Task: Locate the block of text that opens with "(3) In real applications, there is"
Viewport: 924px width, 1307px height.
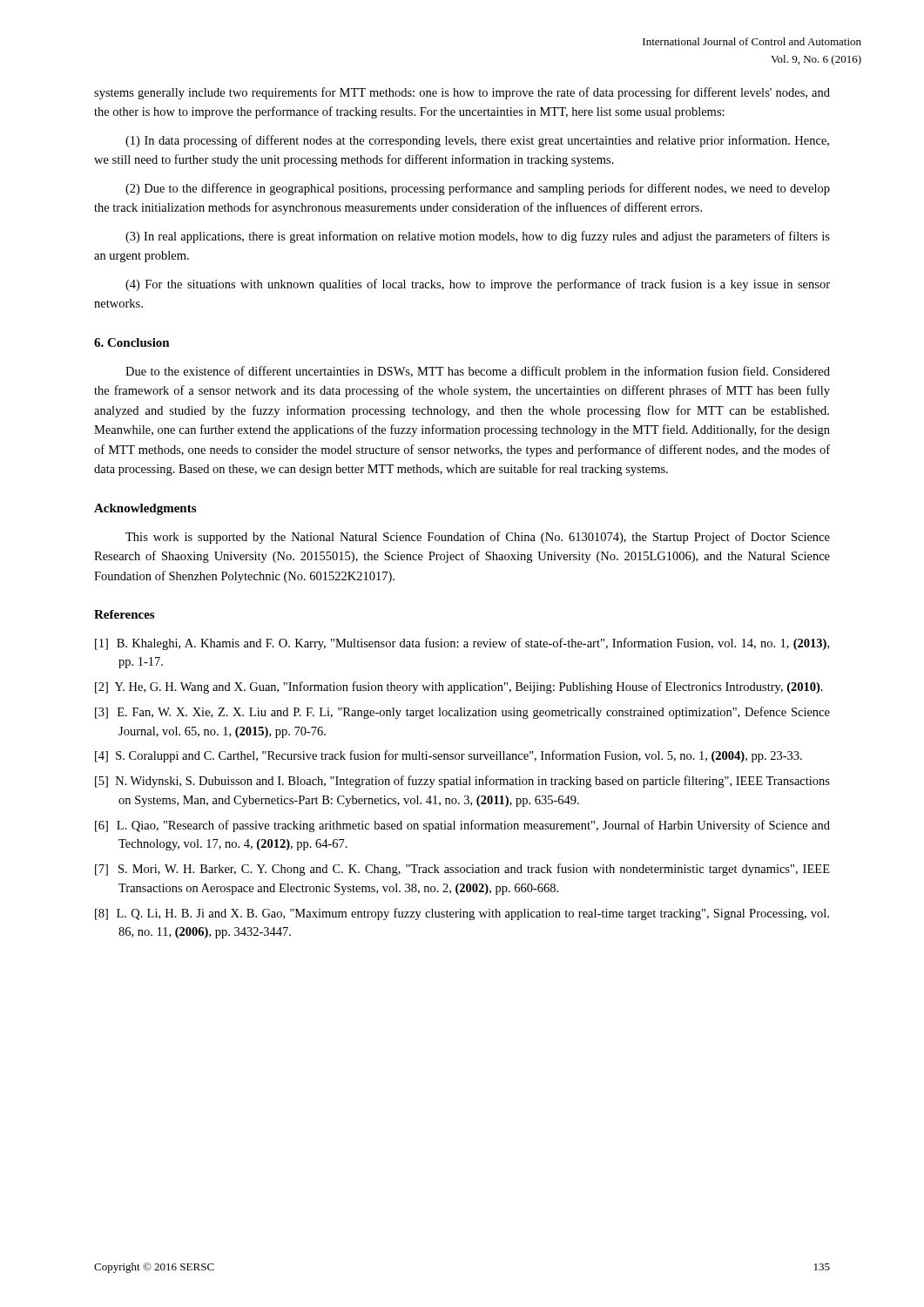Action: click(x=462, y=246)
